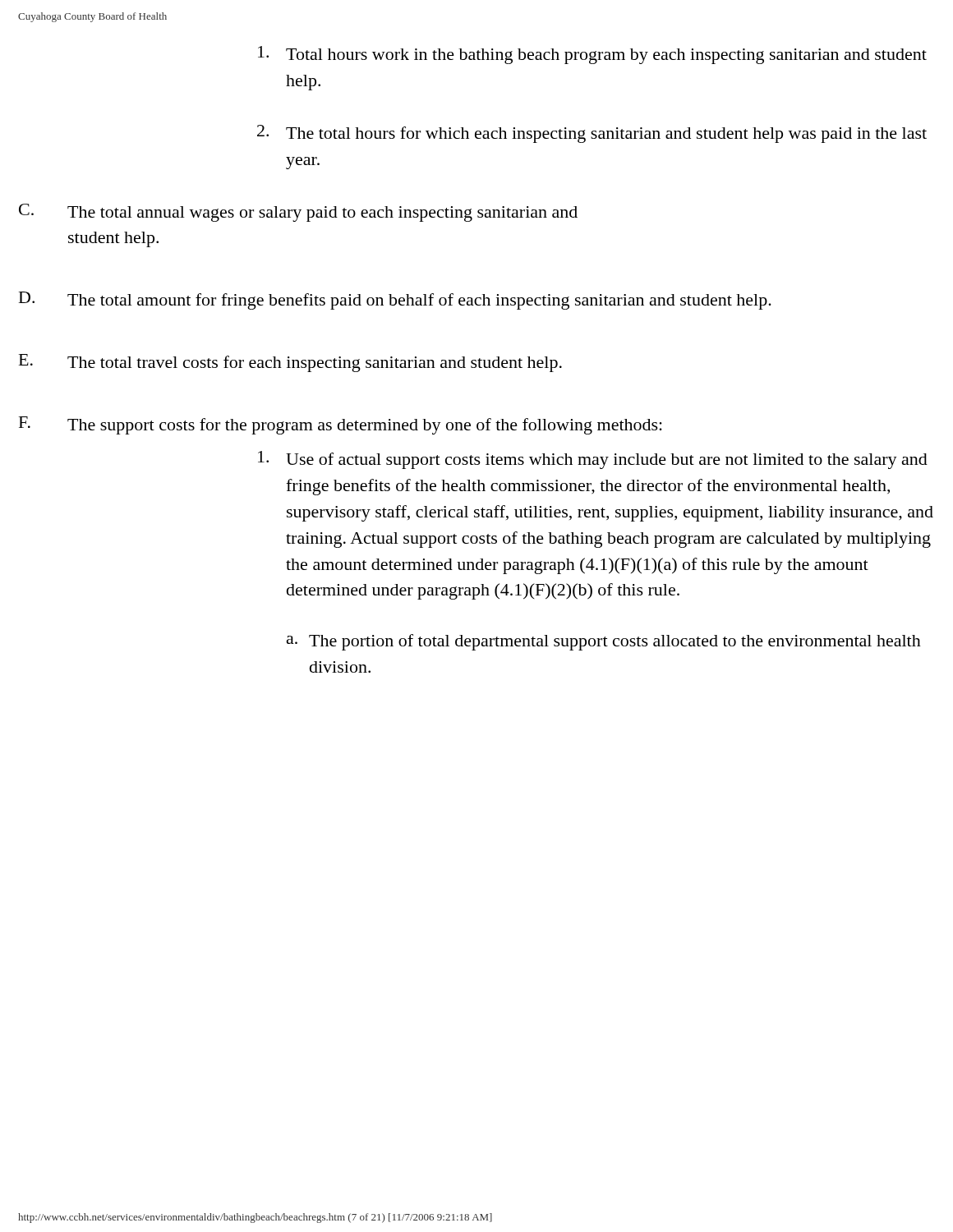Where is the passage that starts "Total hours work in the bathing beach program"?
Viewport: 953px width, 1232px height.
pos(592,55)
